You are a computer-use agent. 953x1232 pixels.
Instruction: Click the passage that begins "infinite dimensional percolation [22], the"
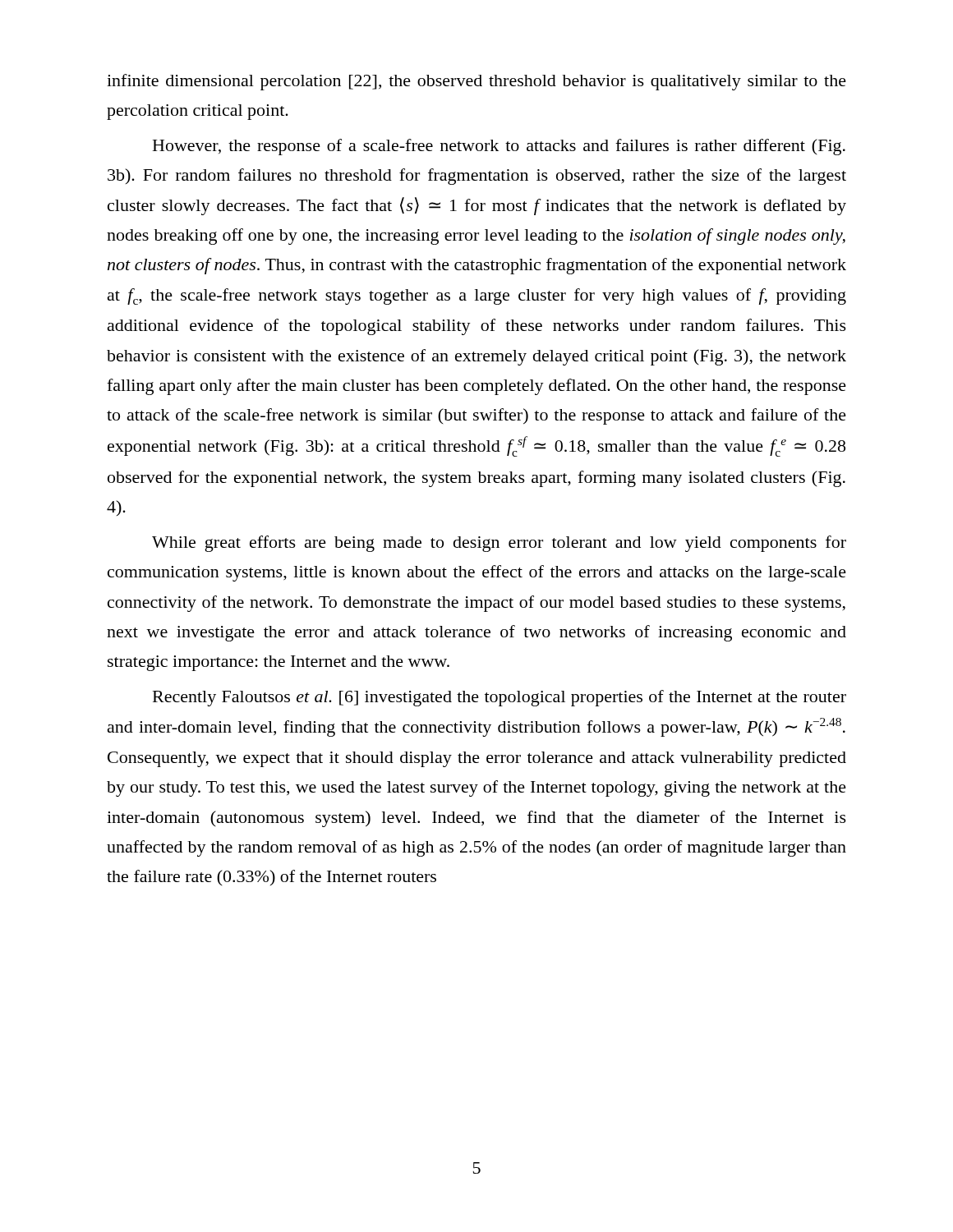(476, 95)
